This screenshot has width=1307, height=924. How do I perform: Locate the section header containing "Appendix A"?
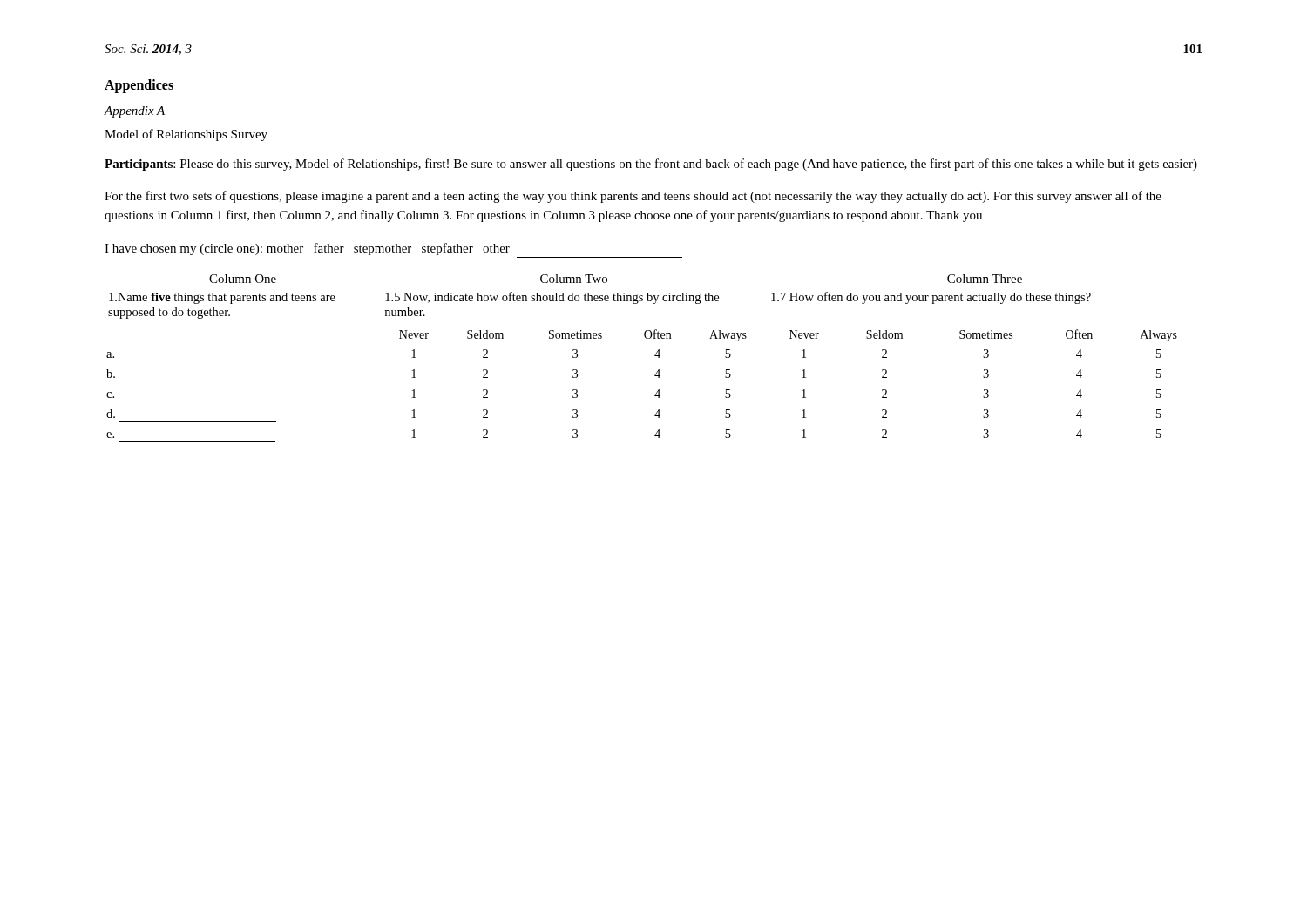135,111
